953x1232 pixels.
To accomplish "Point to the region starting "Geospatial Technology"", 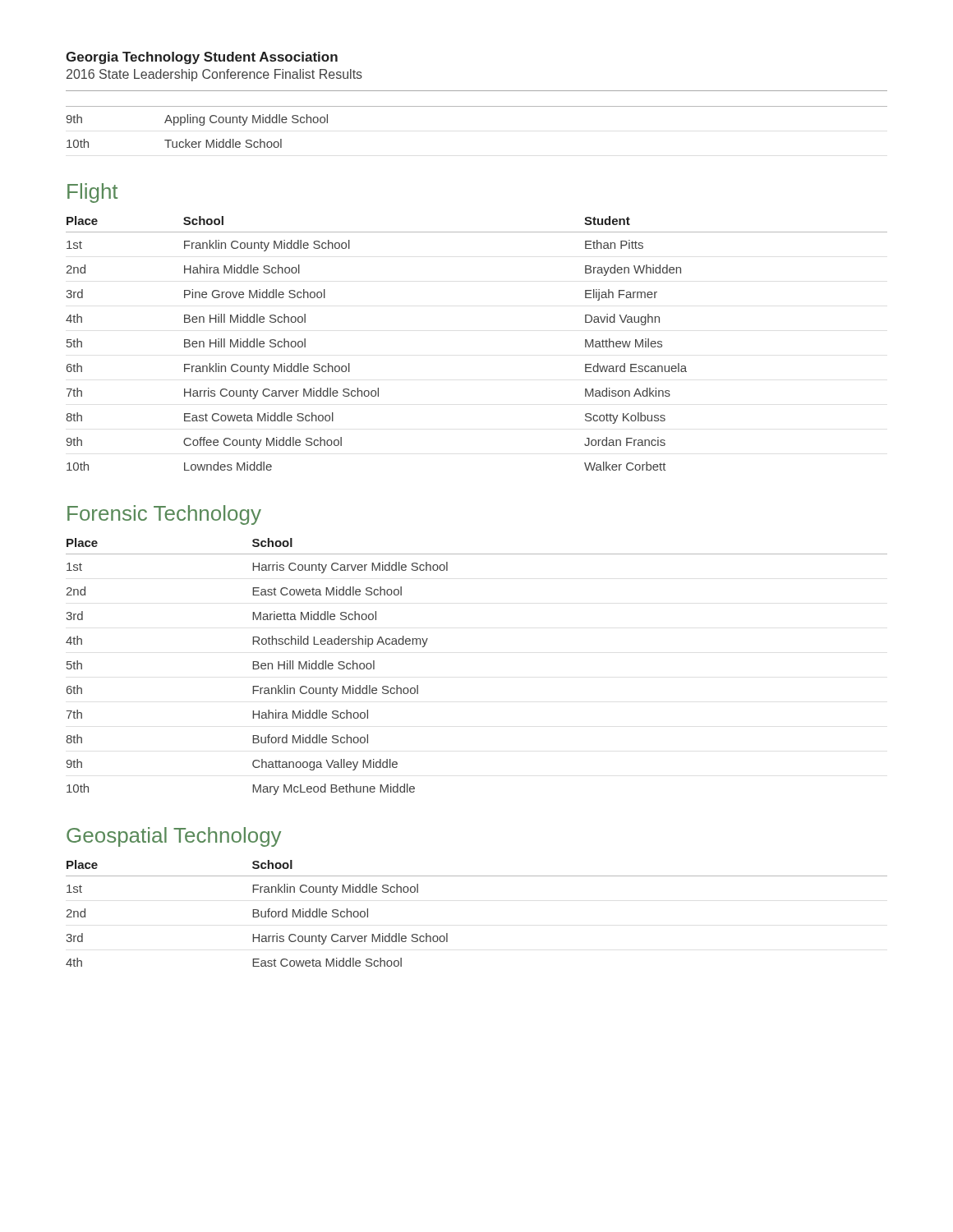I will [x=174, y=835].
